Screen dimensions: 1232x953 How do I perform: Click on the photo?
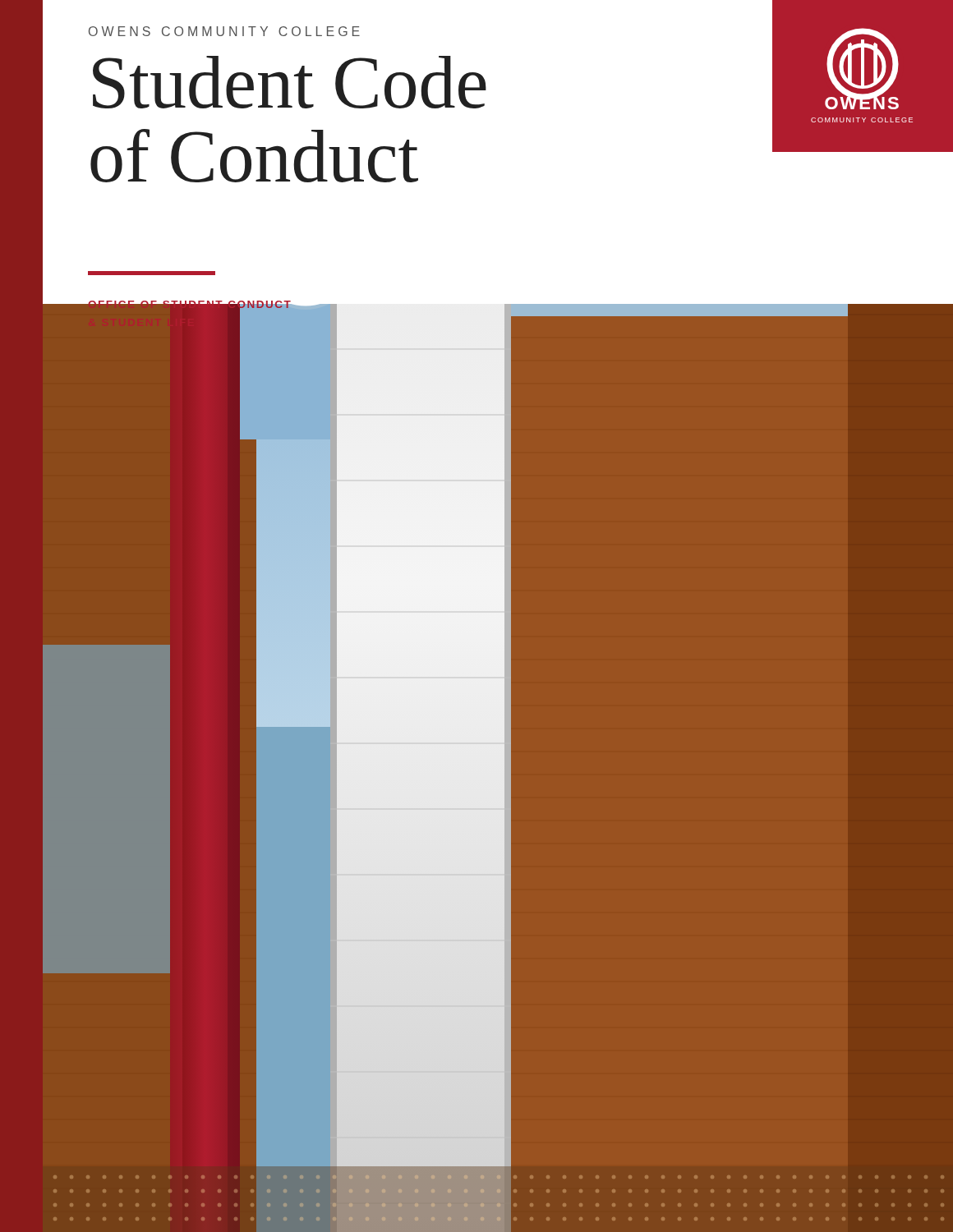coord(498,692)
